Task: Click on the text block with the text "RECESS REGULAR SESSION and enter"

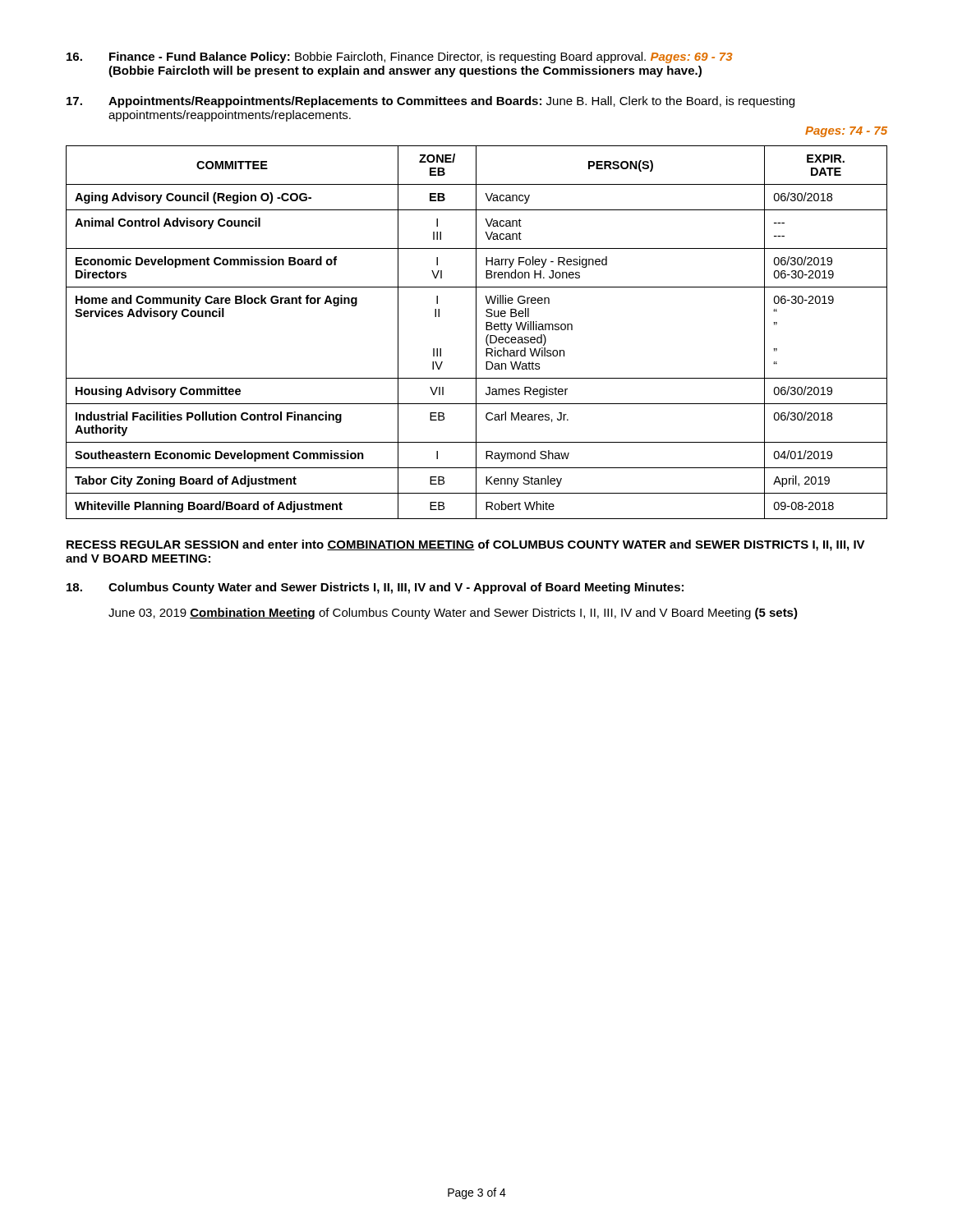Action: coord(465,551)
